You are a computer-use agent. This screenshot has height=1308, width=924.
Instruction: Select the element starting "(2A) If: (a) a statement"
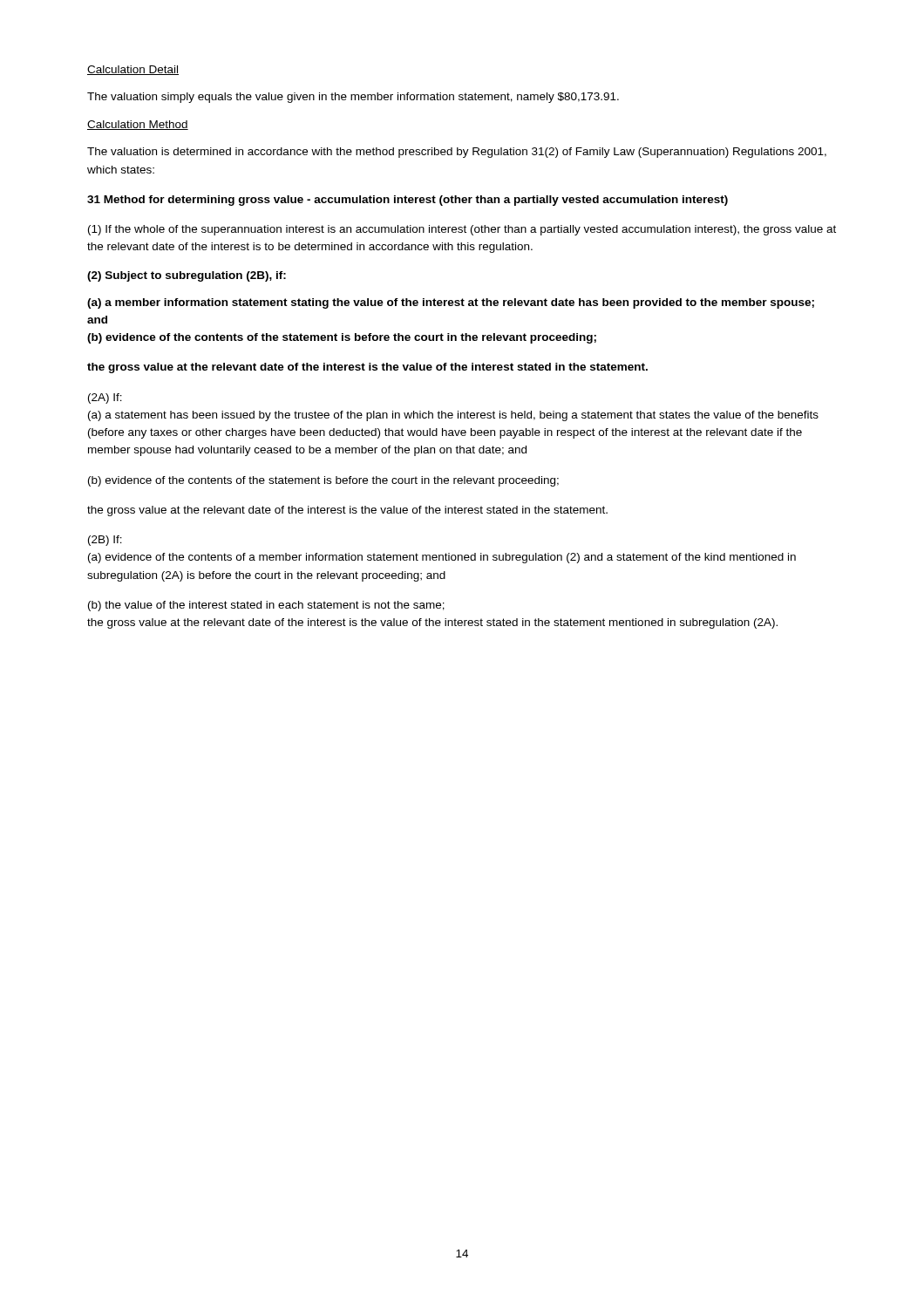[453, 423]
